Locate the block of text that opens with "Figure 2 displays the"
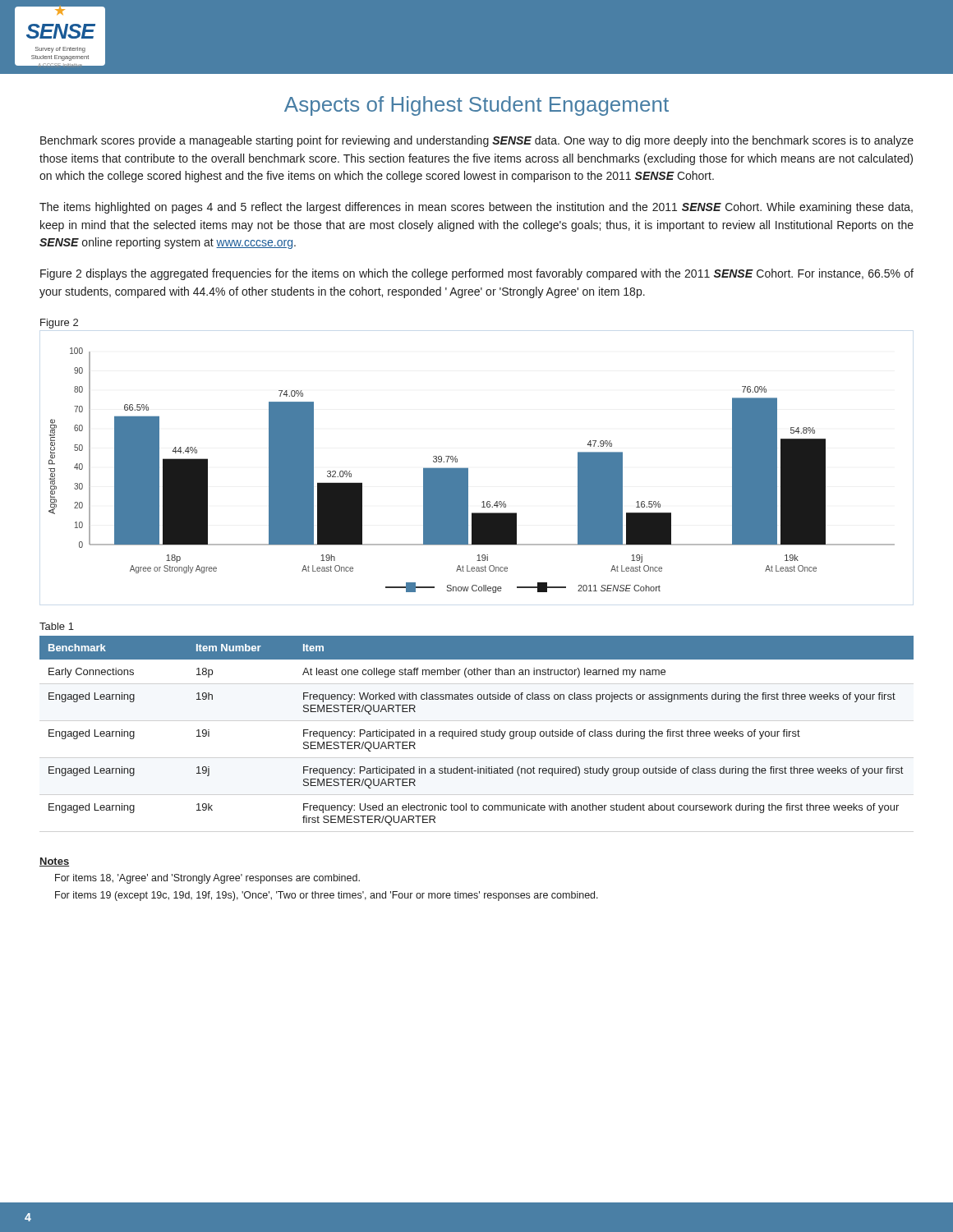The image size is (953, 1232). [476, 283]
